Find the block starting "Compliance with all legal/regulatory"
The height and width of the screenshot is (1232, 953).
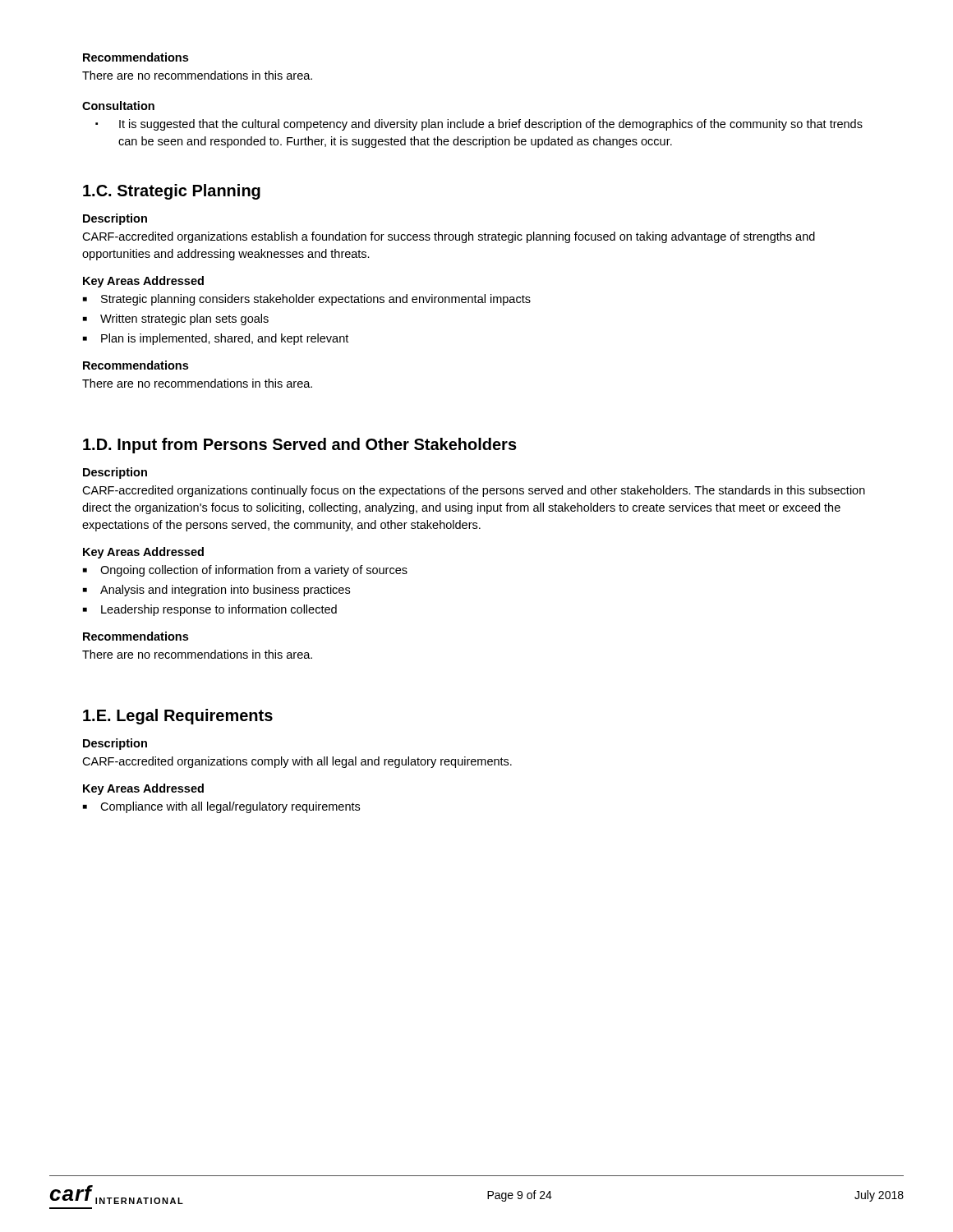(x=230, y=807)
